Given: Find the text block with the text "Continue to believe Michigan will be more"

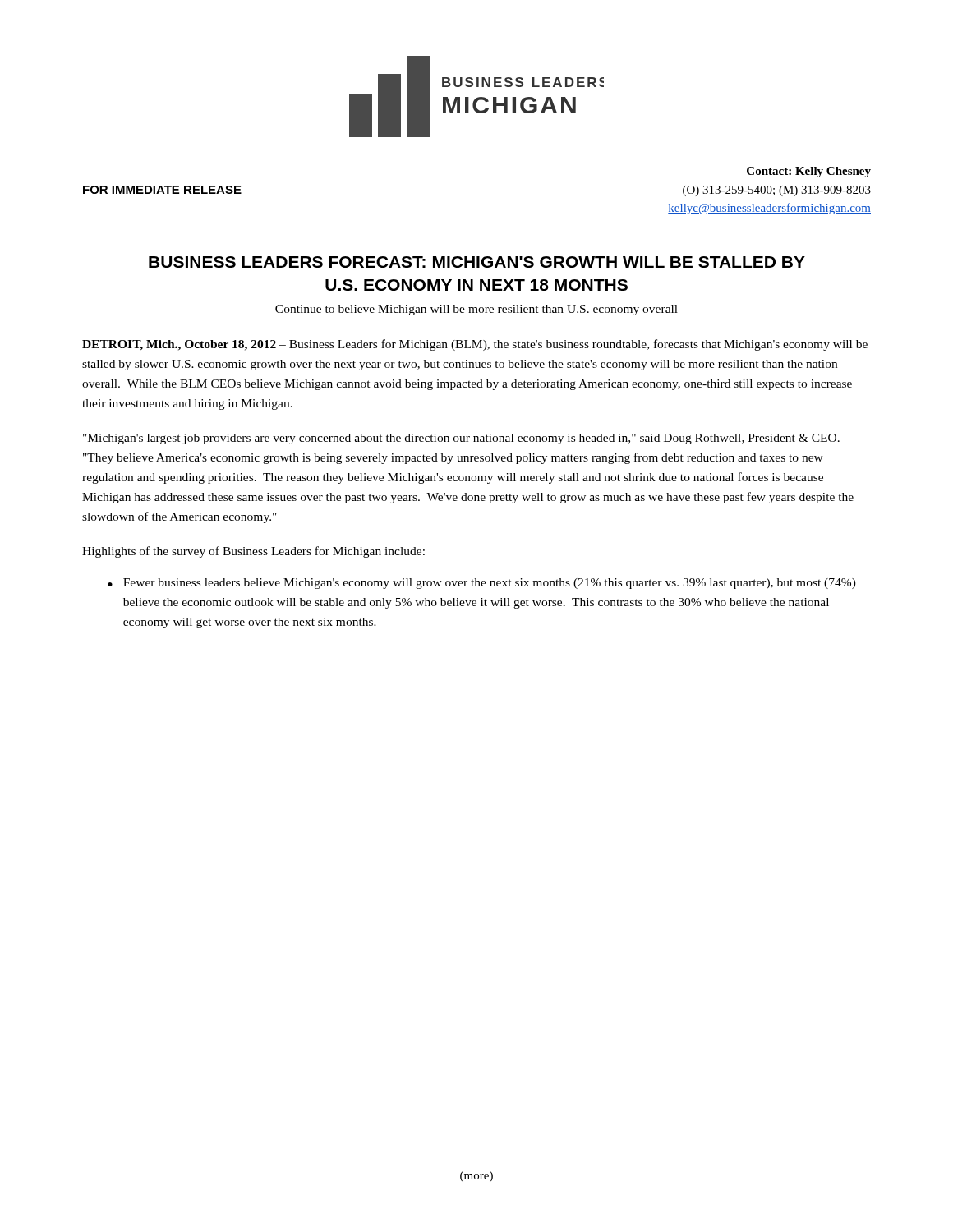Looking at the screenshot, I should pos(476,309).
